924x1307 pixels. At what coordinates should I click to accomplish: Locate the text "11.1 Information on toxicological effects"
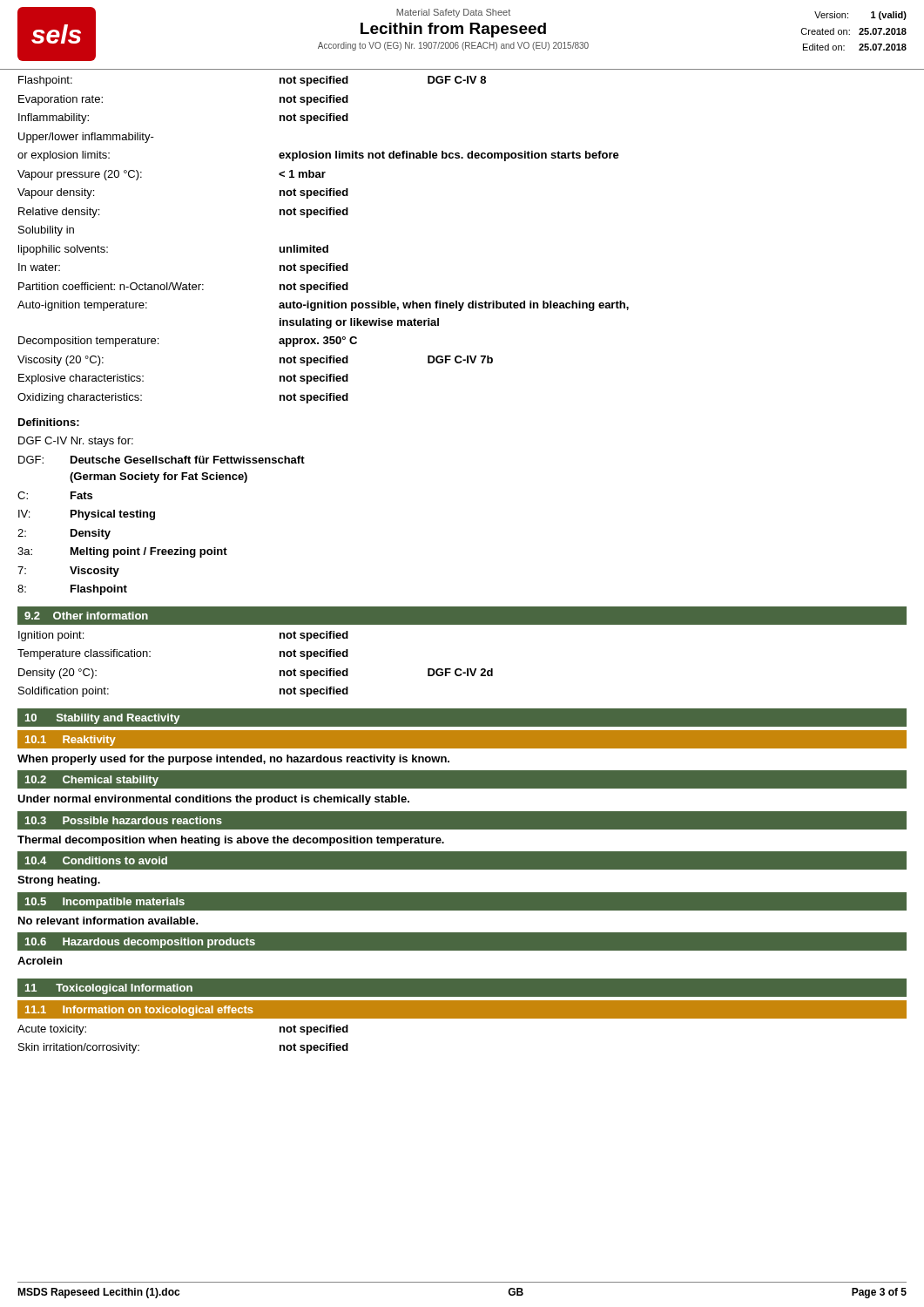coord(139,1009)
